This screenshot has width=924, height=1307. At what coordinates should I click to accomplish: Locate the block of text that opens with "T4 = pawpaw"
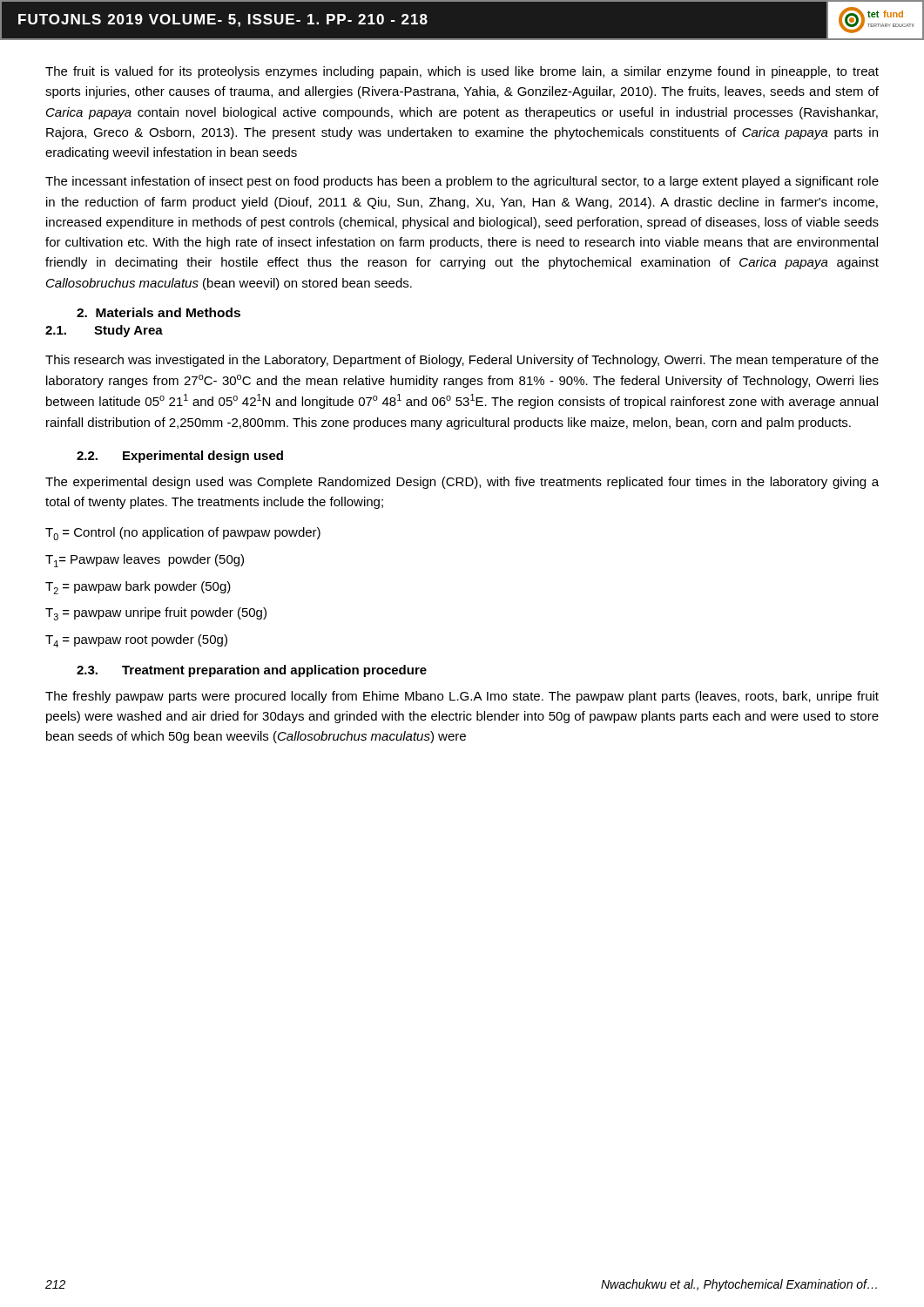click(137, 641)
